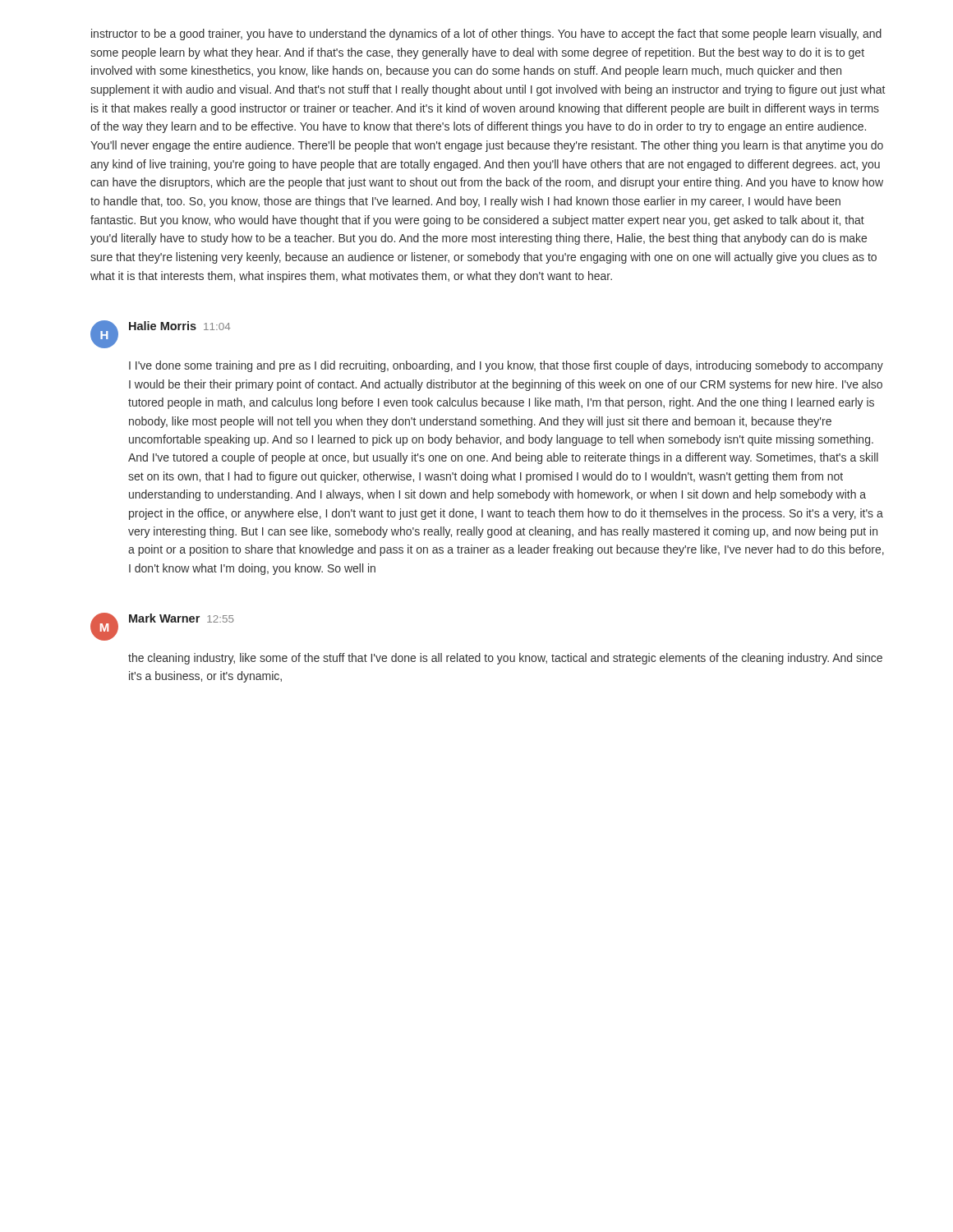Screen dimensions: 1232x953
Task: Select the text that says "Mark Warner12:55"
Action: (x=181, y=619)
